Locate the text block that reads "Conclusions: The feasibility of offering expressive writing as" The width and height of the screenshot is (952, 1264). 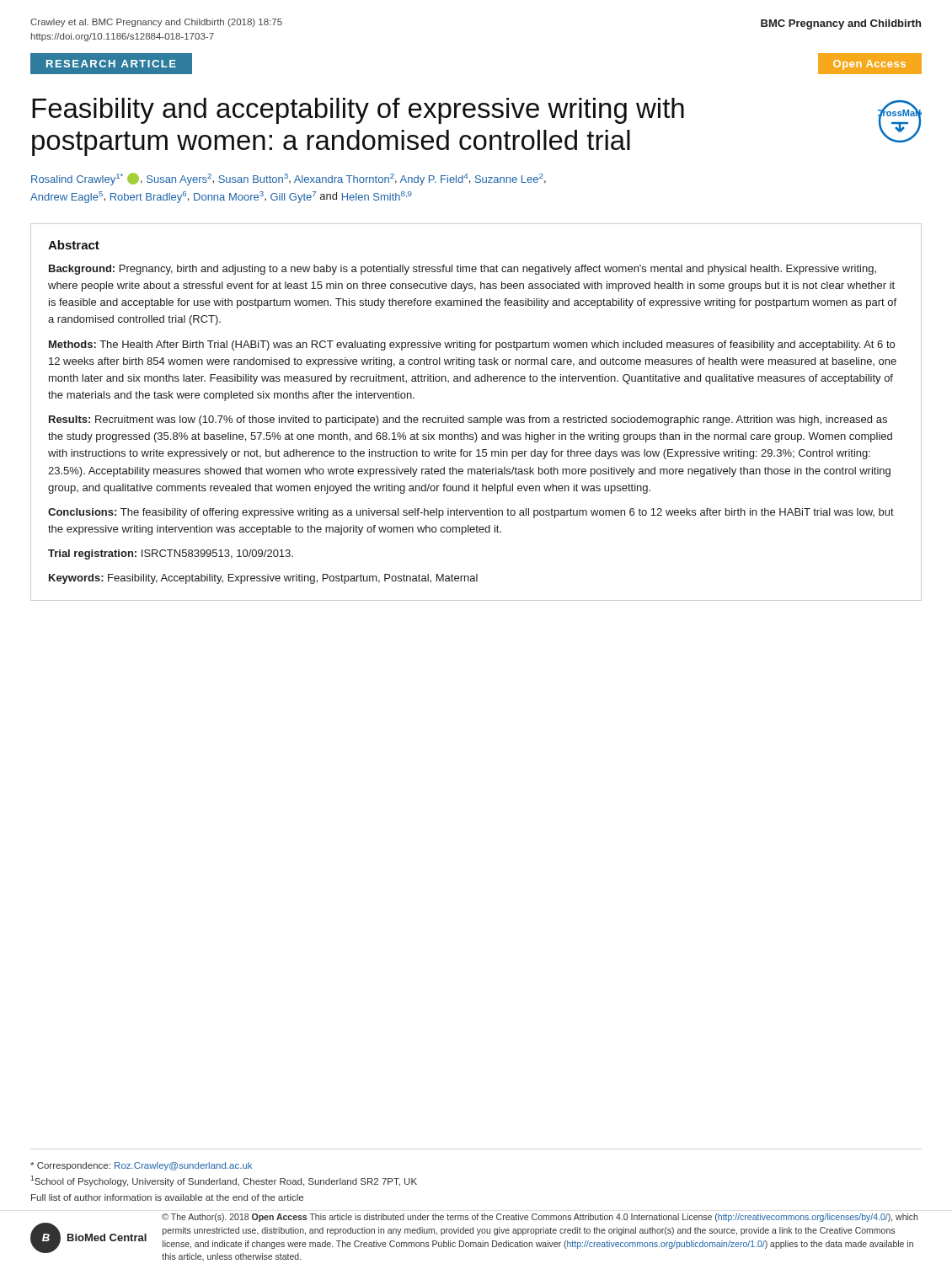(x=471, y=520)
